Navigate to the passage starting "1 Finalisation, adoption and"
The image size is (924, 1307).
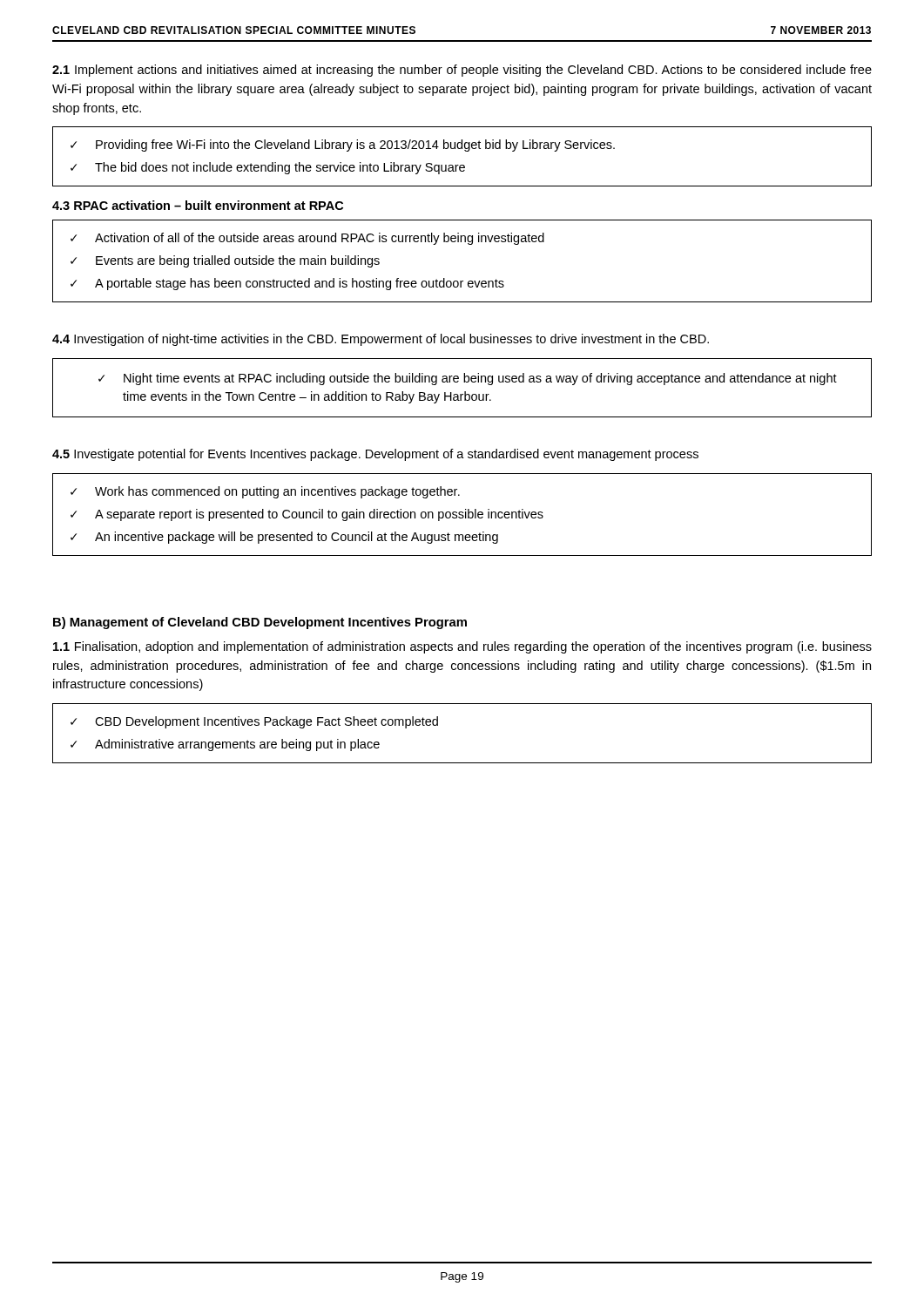click(462, 665)
